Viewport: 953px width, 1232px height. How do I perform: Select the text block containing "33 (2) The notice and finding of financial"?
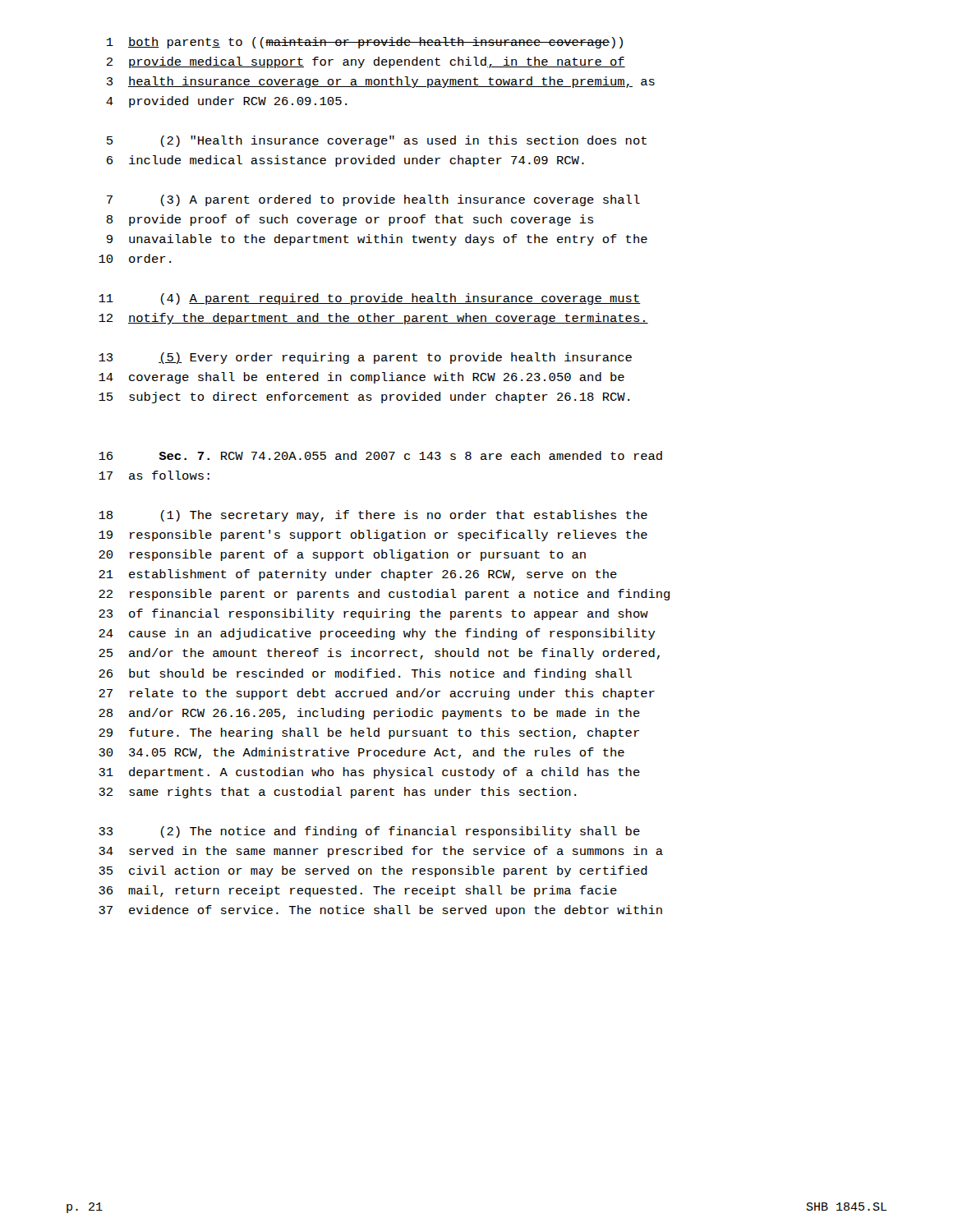click(485, 871)
